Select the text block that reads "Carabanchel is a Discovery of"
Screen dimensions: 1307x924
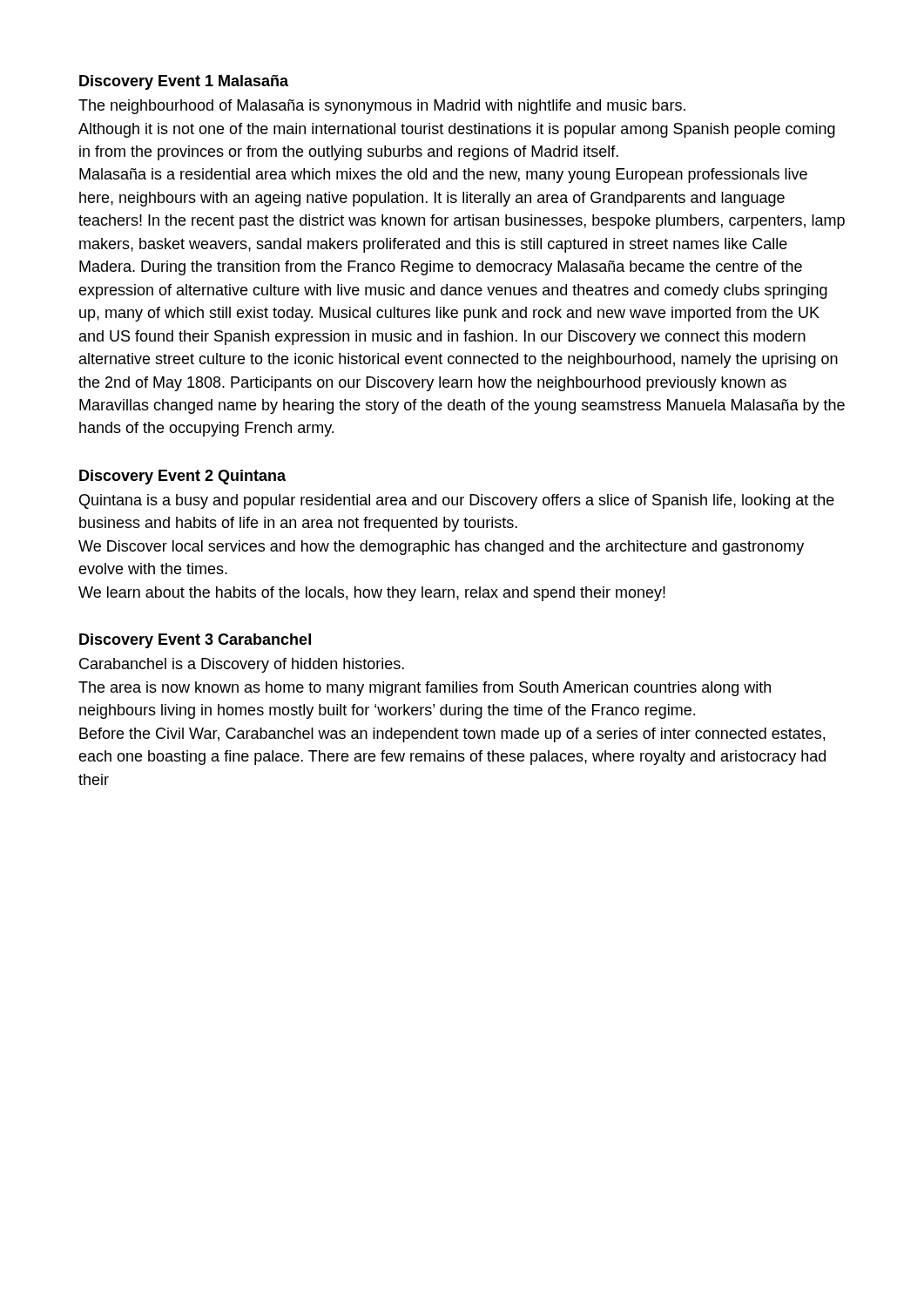(462, 722)
